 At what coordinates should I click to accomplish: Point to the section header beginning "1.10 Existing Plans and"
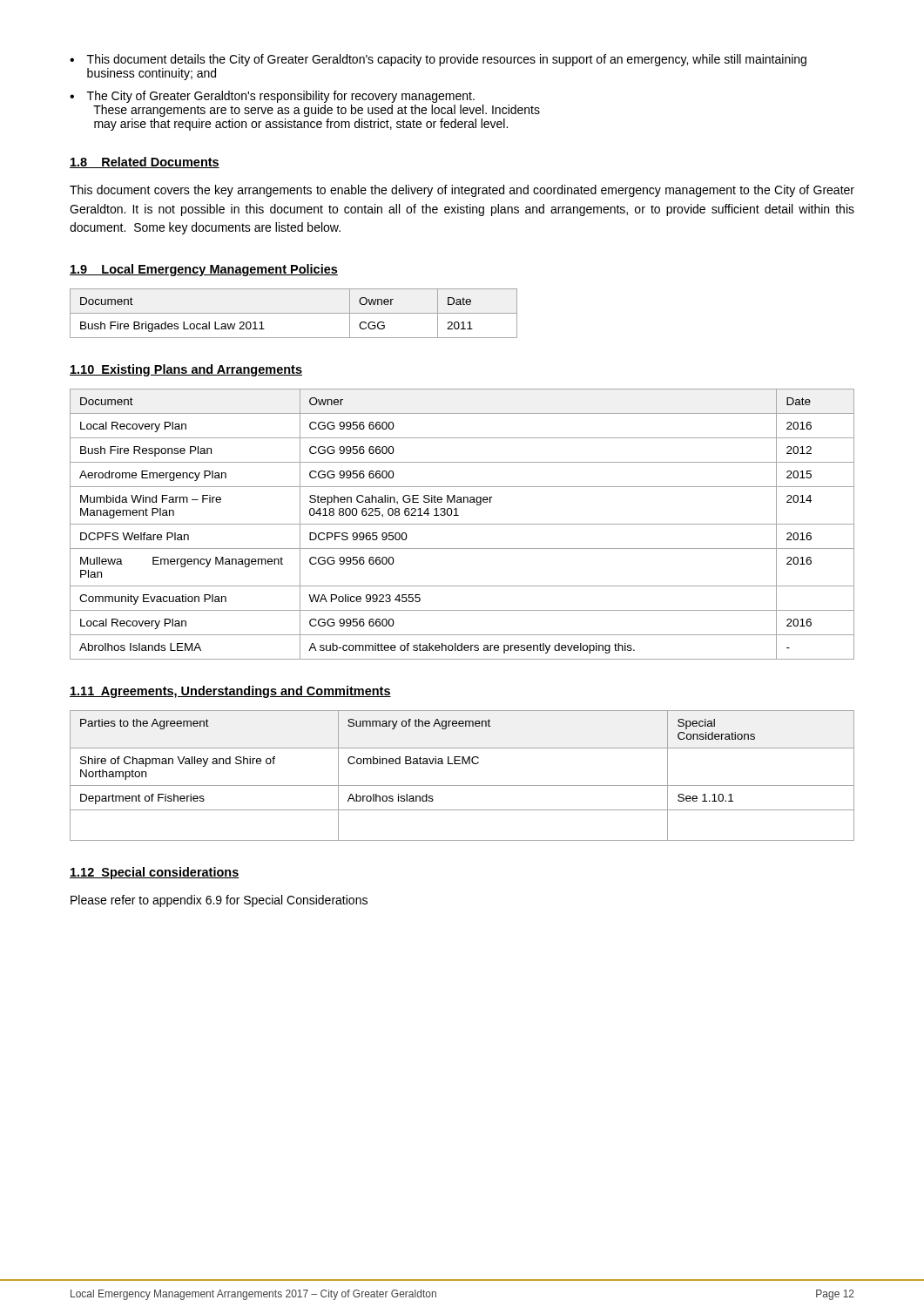click(186, 369)
